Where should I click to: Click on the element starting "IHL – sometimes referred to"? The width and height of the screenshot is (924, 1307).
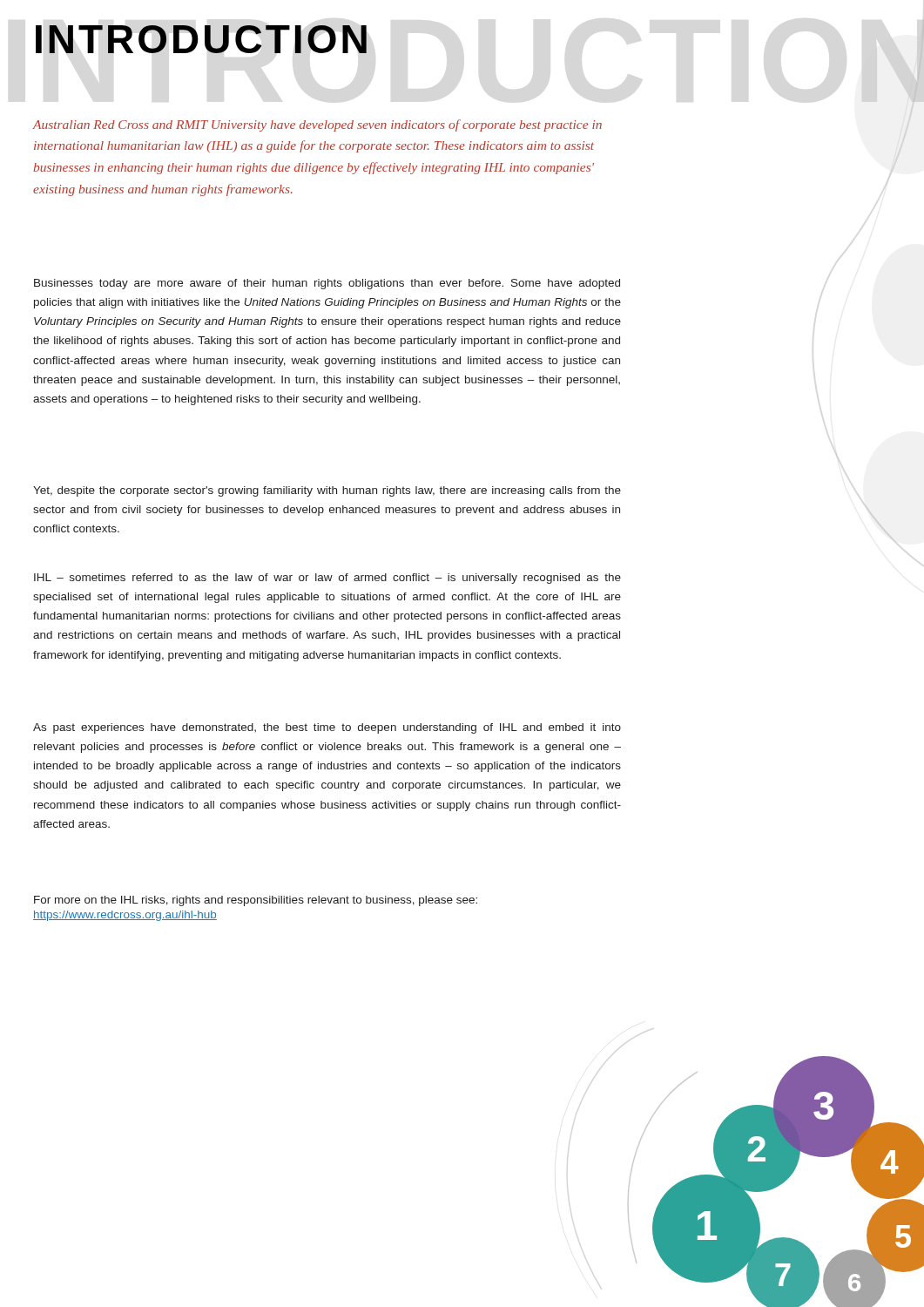point(327,616)
